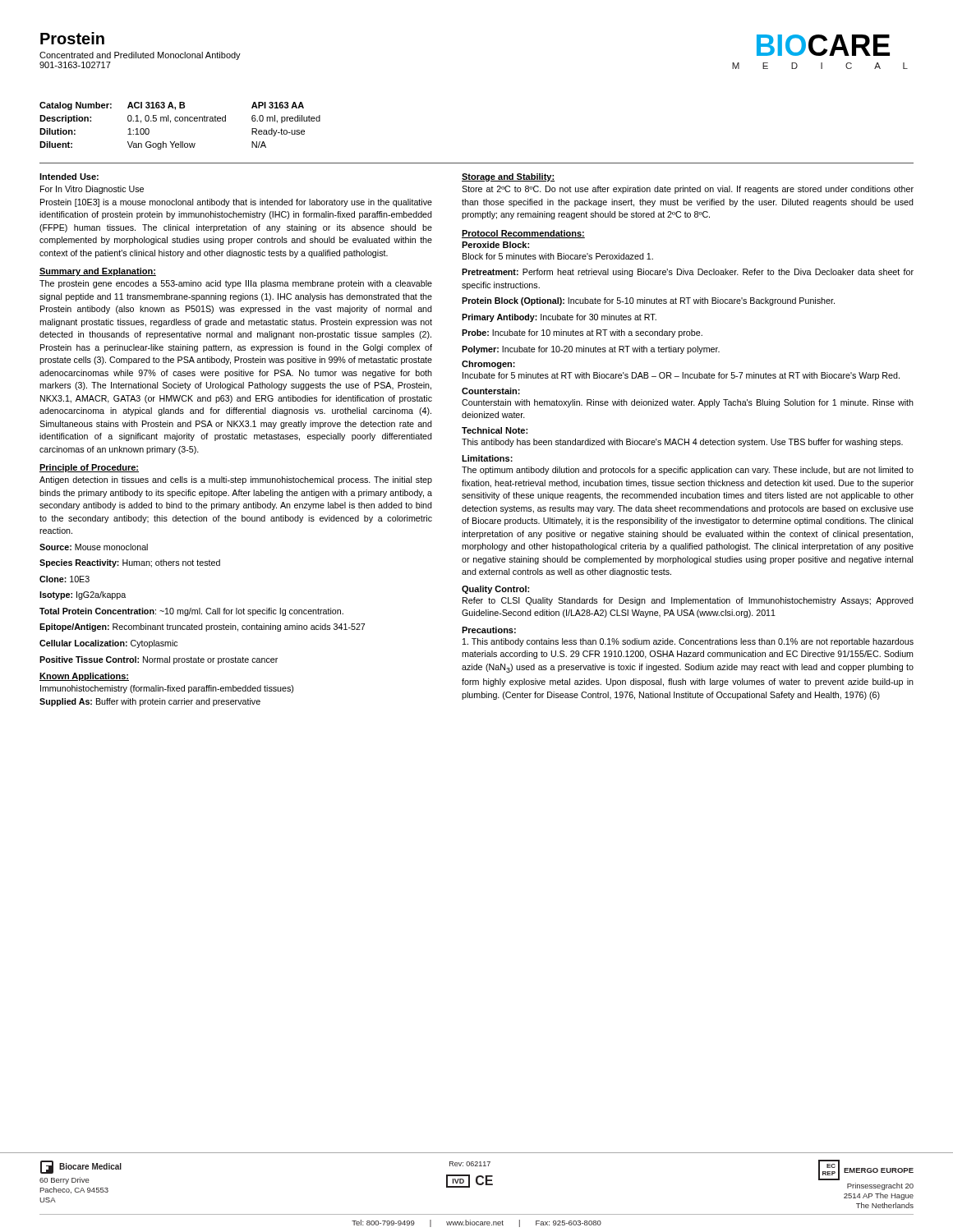Click on the text starting "This antibody contains"
This screenshot has height=1232, width=953.
click(x=688, y=668)
